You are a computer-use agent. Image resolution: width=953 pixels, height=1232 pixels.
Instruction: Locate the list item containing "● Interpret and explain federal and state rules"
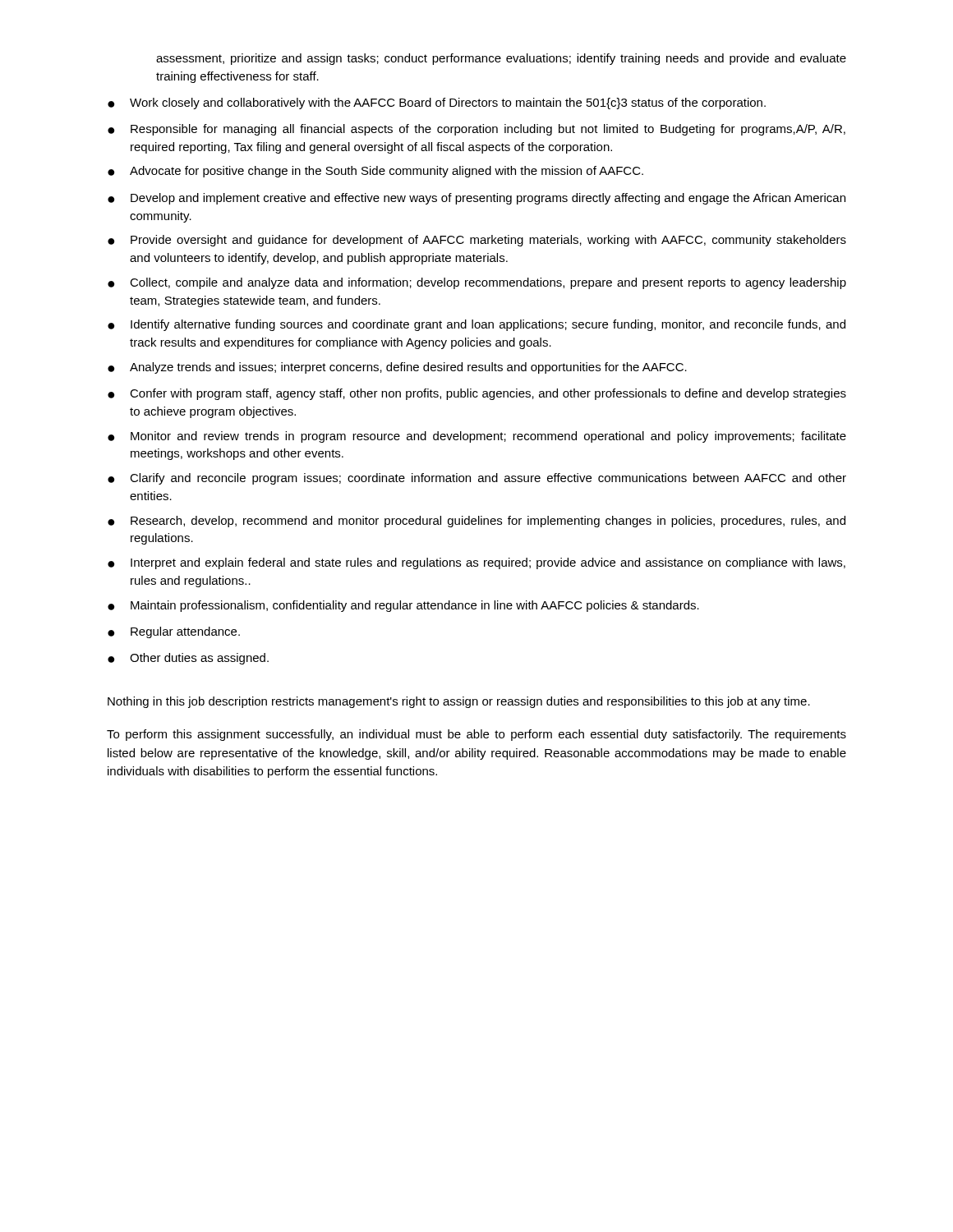click(x=476, y=572)
